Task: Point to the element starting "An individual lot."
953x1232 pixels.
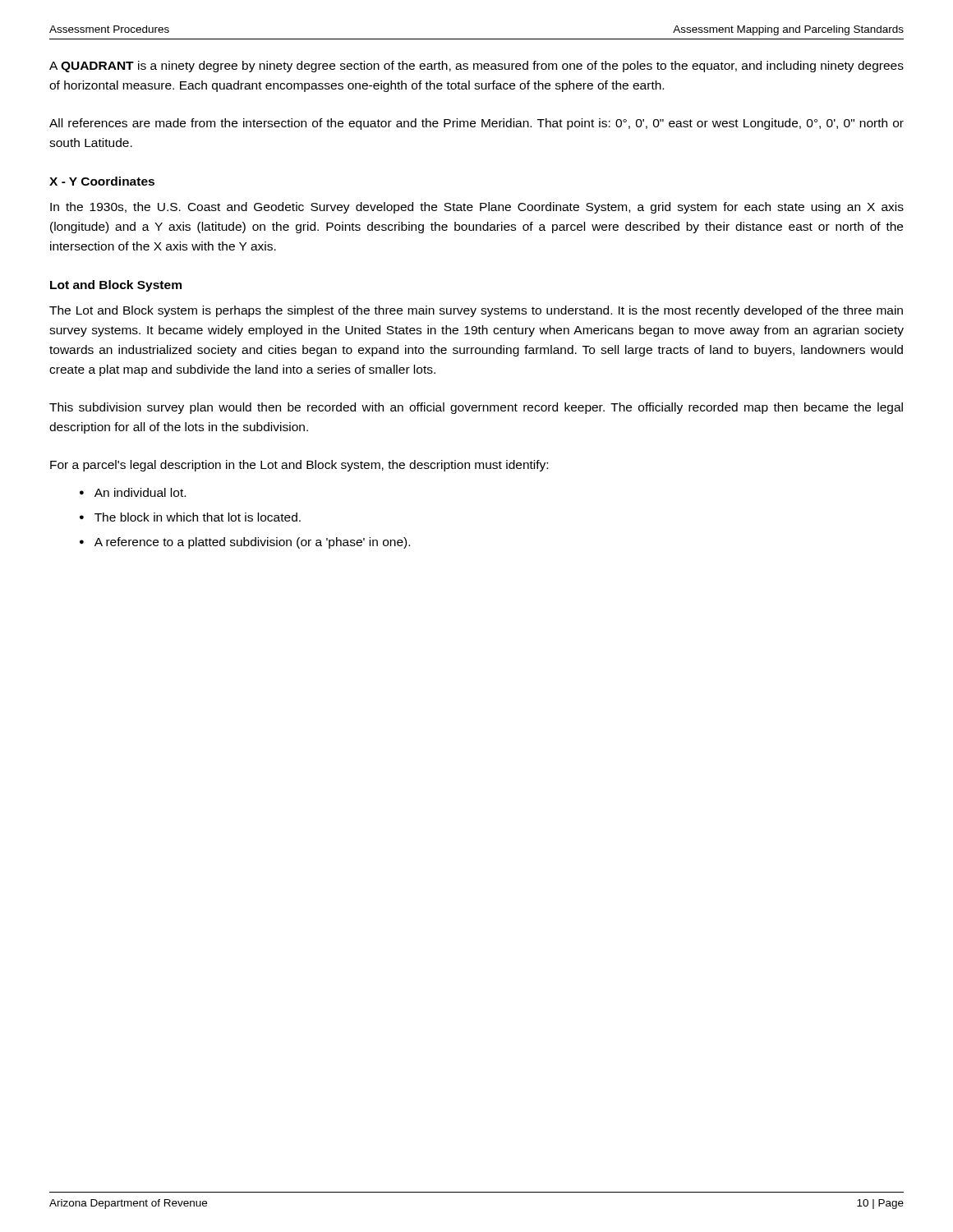Action: click(141, 493)
